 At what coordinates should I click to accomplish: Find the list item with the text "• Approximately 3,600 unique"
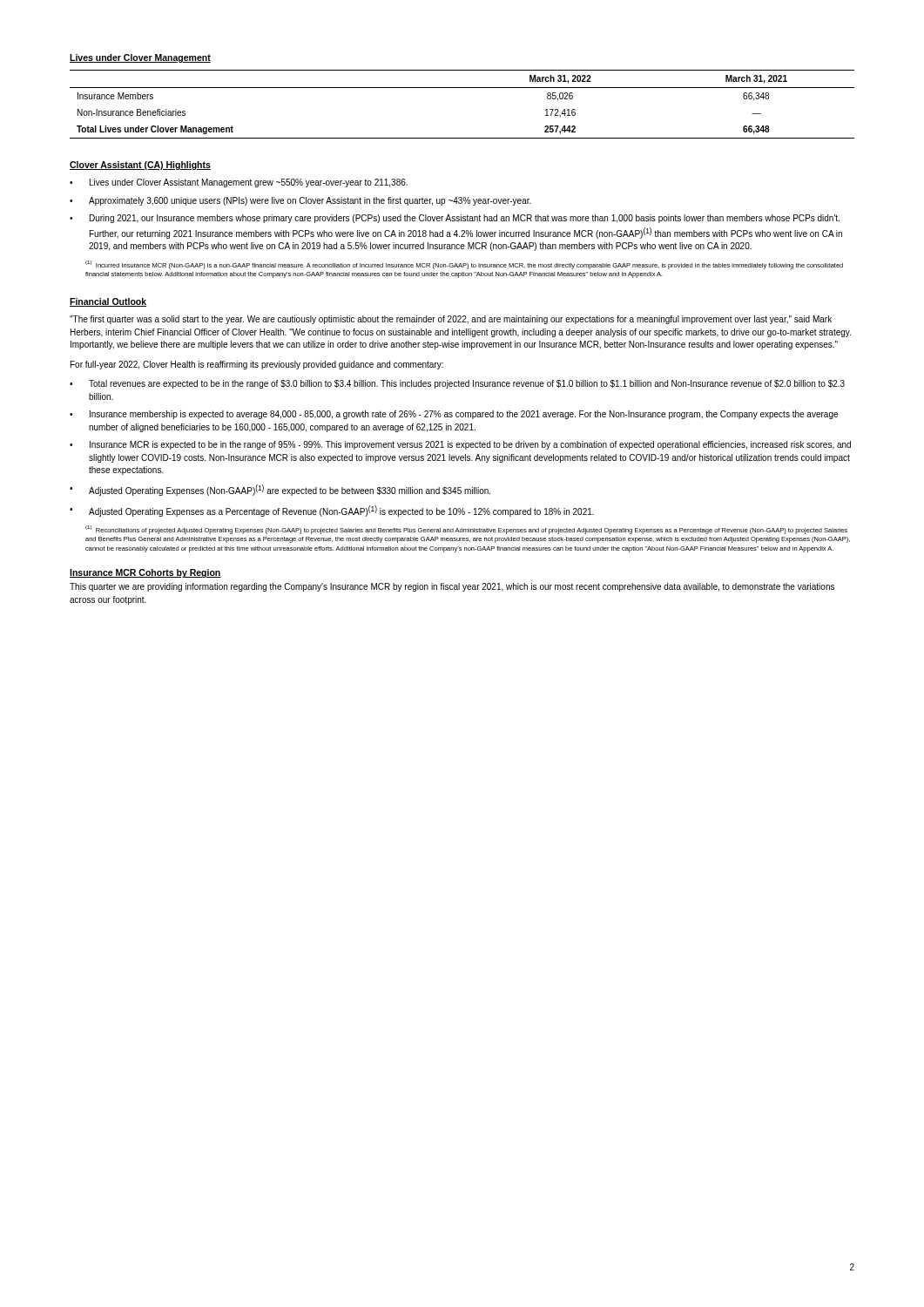pos(462,201)
